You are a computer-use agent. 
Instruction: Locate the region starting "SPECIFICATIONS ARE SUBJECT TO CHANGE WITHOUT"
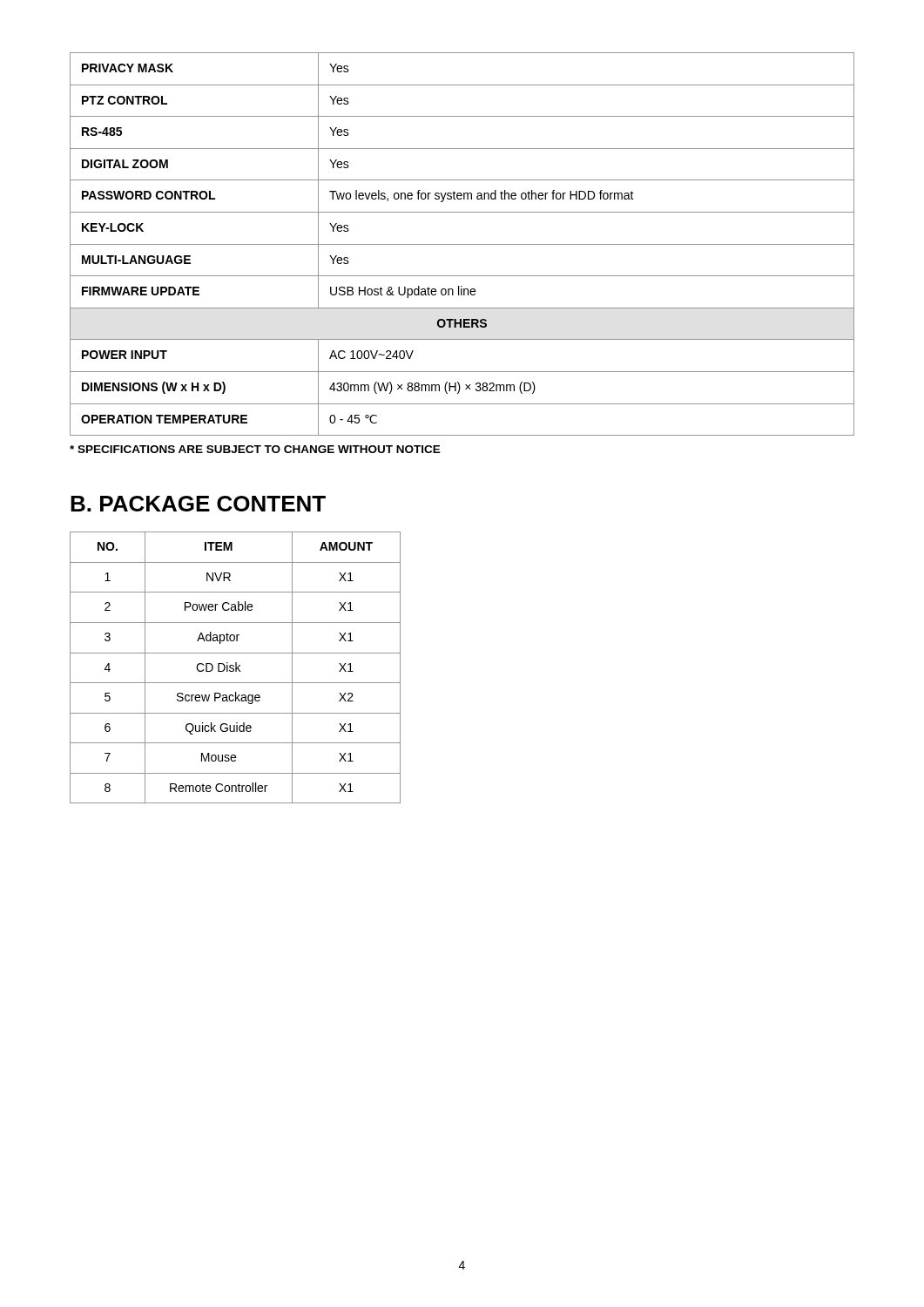coord(255,449)
